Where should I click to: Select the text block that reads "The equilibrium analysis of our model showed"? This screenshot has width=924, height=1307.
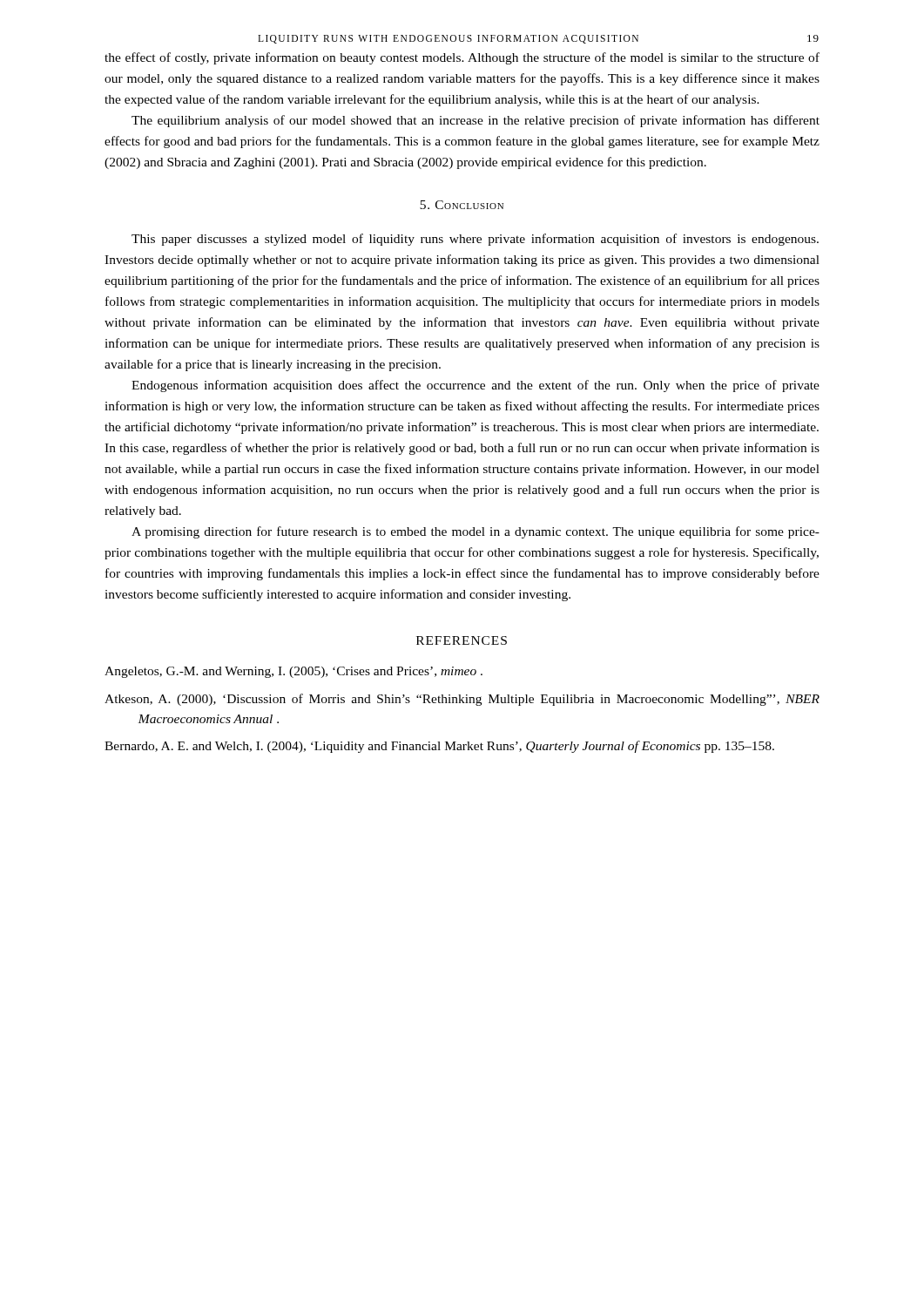(x=462, y=141)
